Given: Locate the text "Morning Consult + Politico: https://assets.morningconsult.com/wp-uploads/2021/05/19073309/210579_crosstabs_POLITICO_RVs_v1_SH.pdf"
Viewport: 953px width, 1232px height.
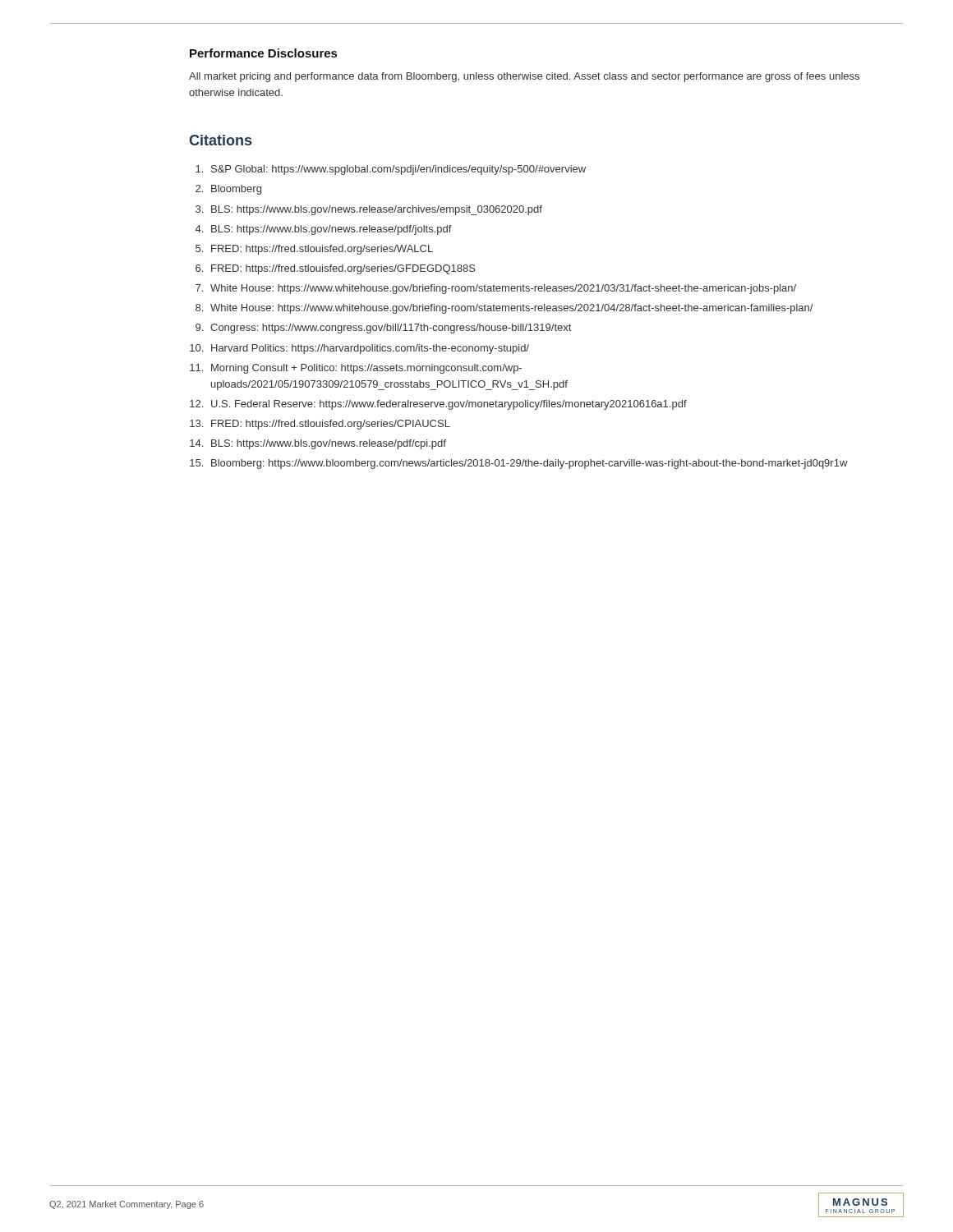Looking at the screenshot, I should click(x=389, y=376).
